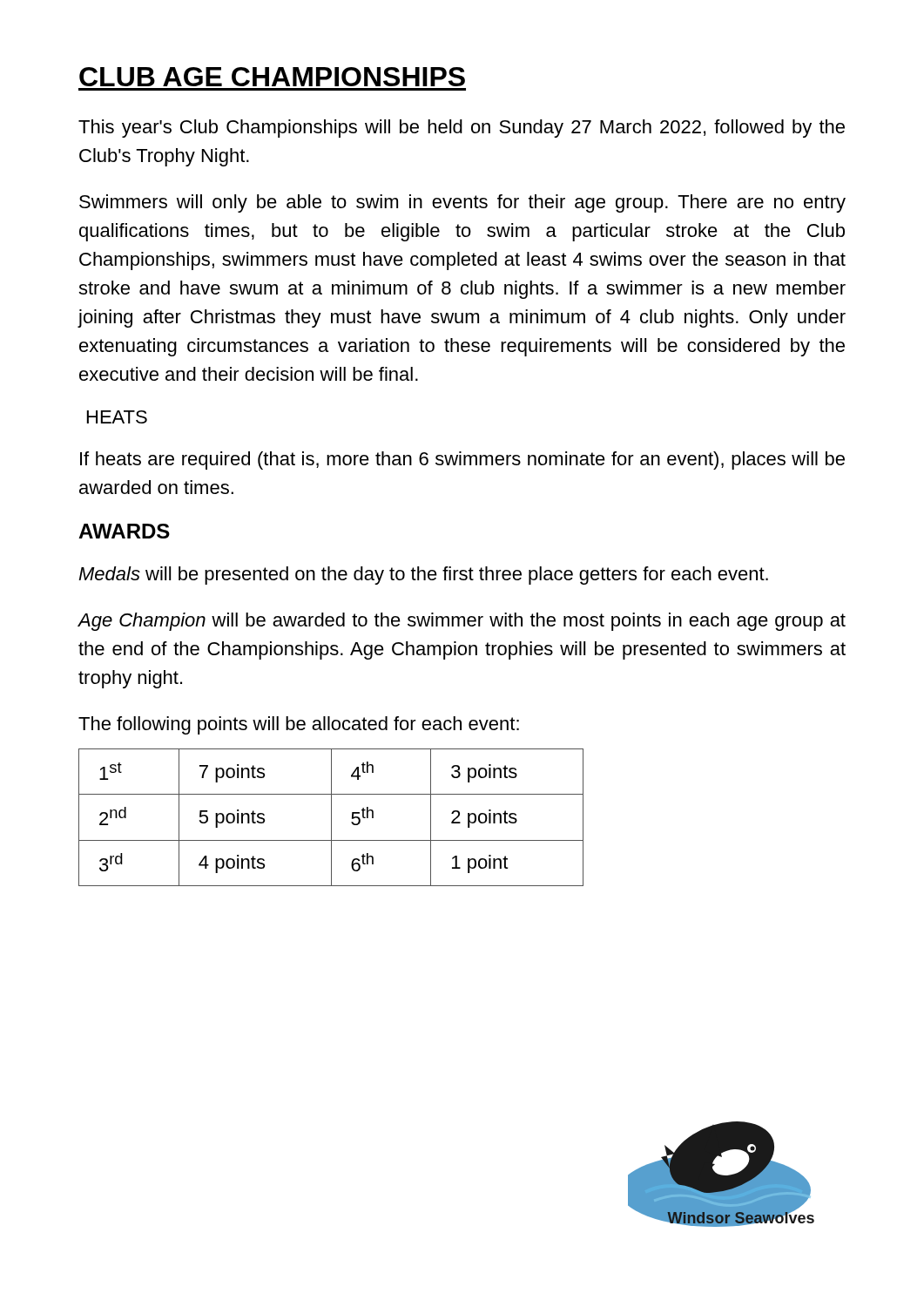The width and height of the screenshot is (924, 1307).
Task: Where is the passage that starts "If heats are required (that is, more than"?
Action: [x=462, y=473]
